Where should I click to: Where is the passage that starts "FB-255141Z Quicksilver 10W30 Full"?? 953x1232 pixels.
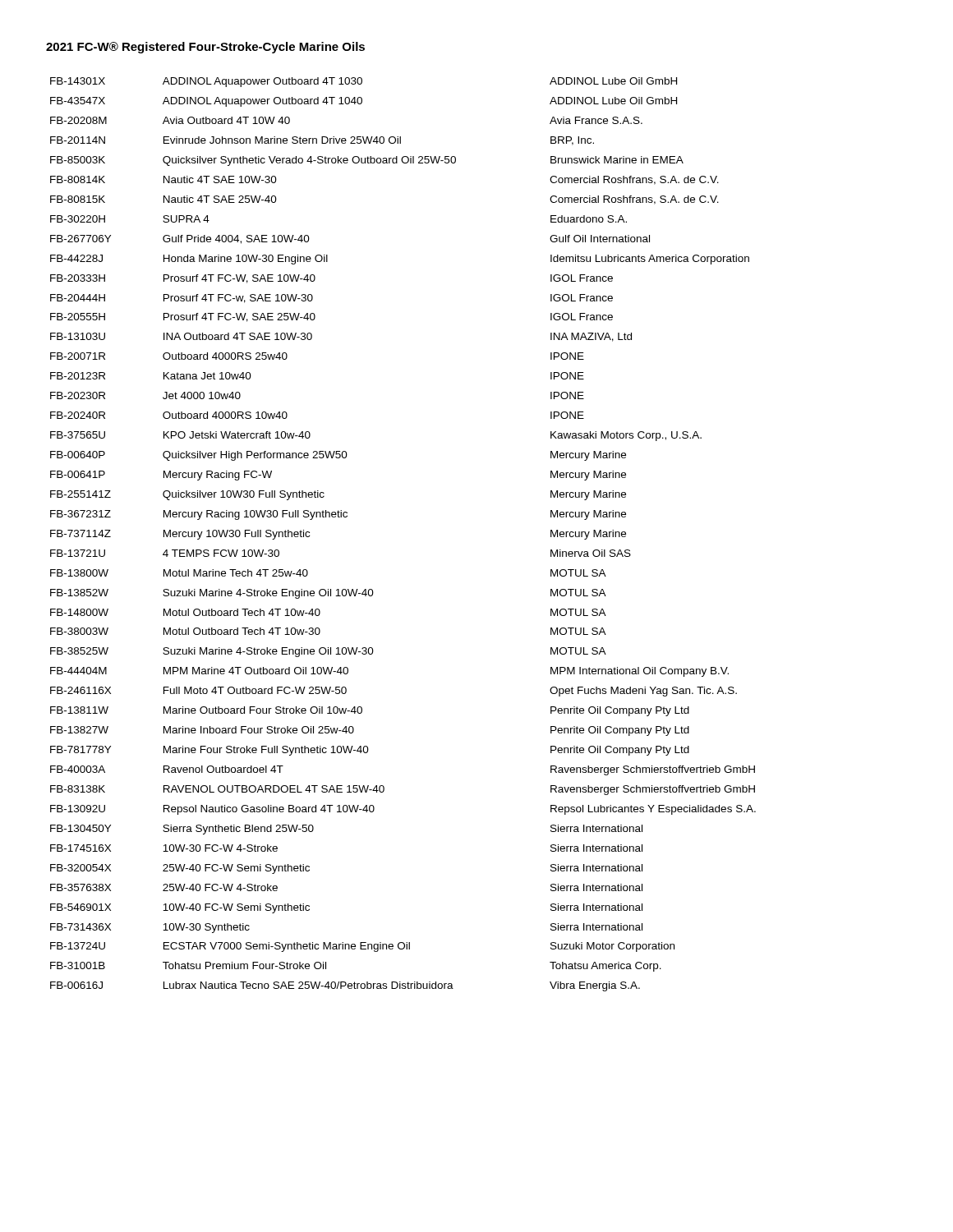[83, 496]
